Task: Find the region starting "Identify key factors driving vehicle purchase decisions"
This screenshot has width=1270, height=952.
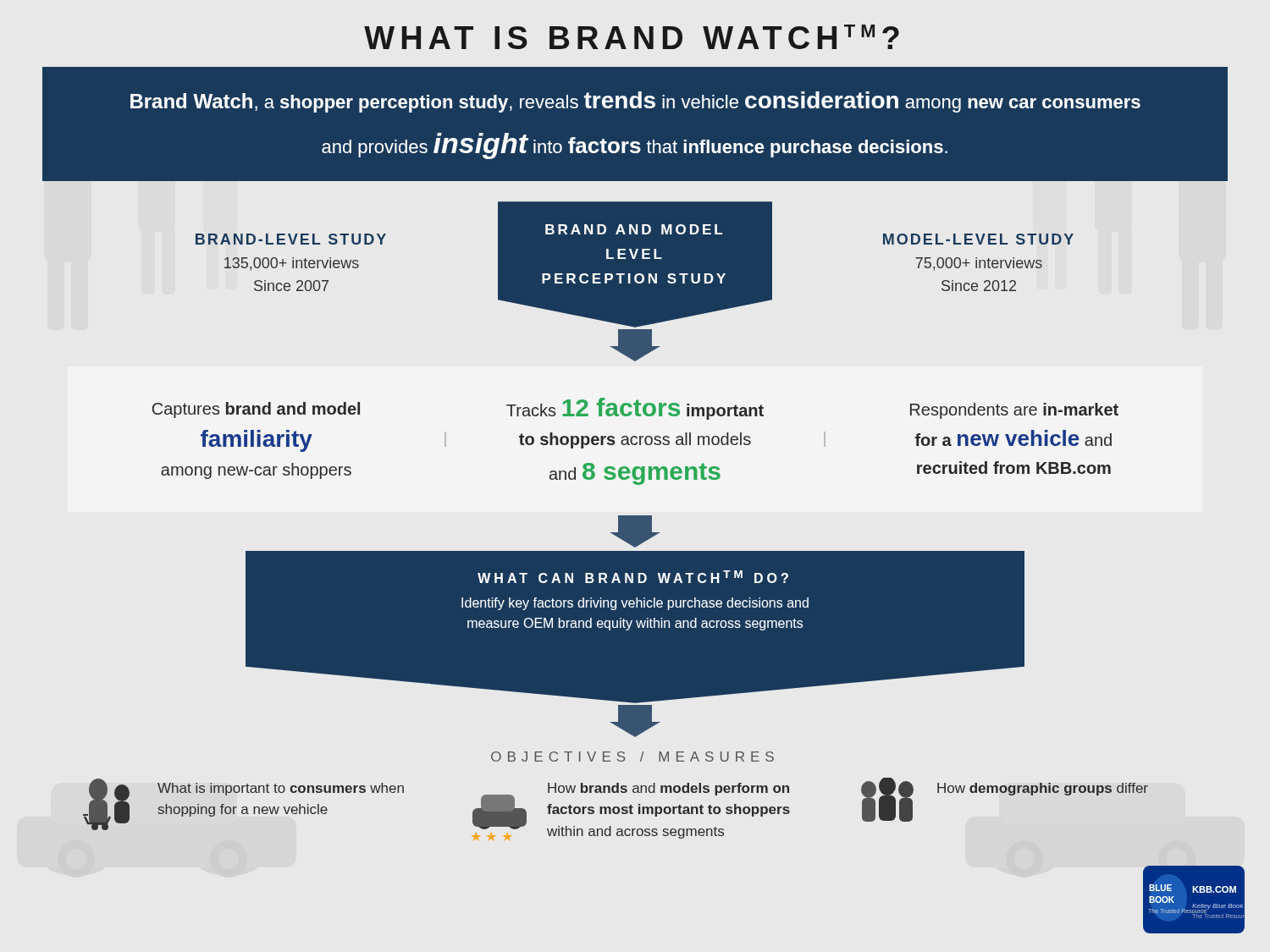Action: pos(635,613)
